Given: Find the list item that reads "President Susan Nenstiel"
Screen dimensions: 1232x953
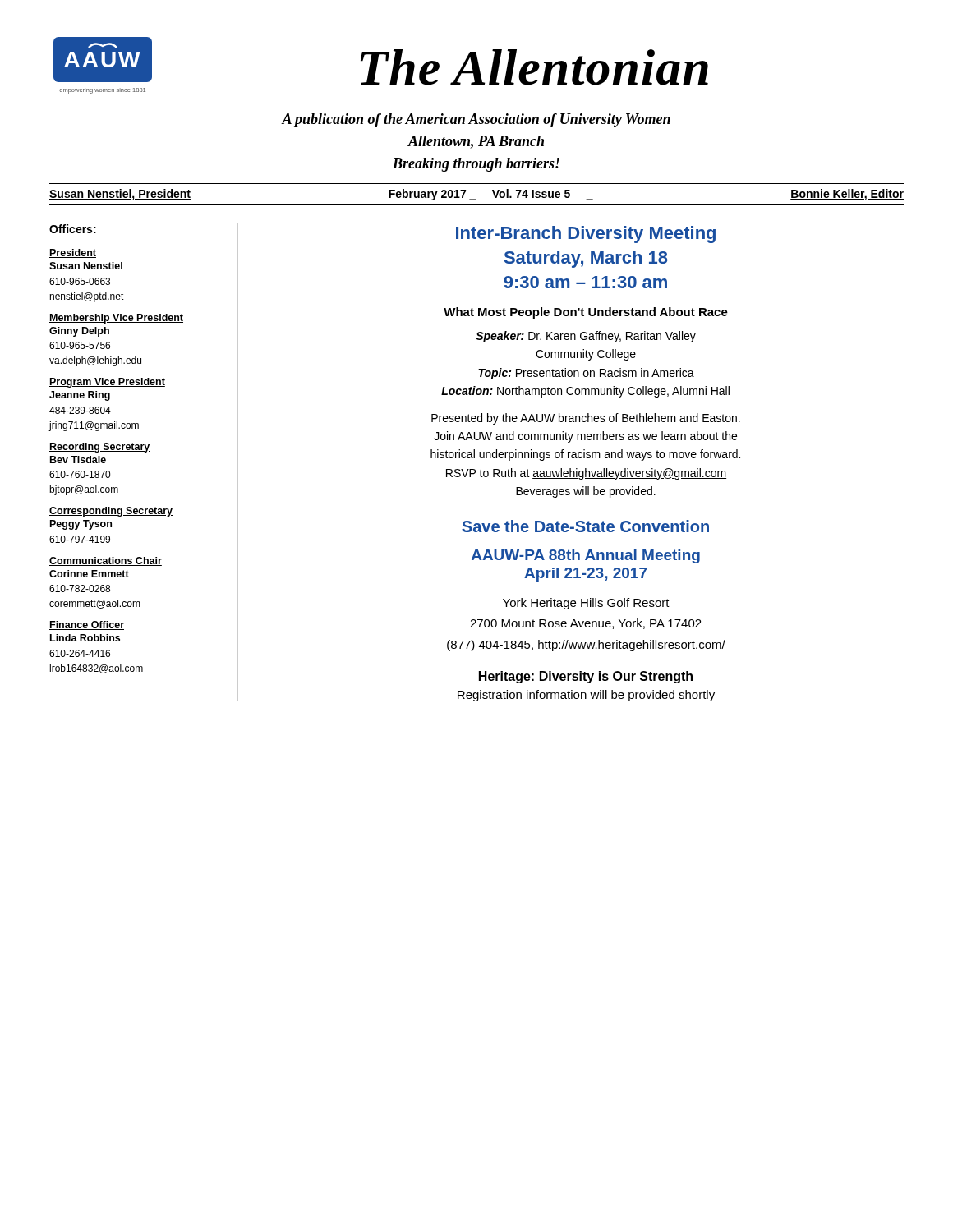Looking at the screenshot, I should point(73,253).
